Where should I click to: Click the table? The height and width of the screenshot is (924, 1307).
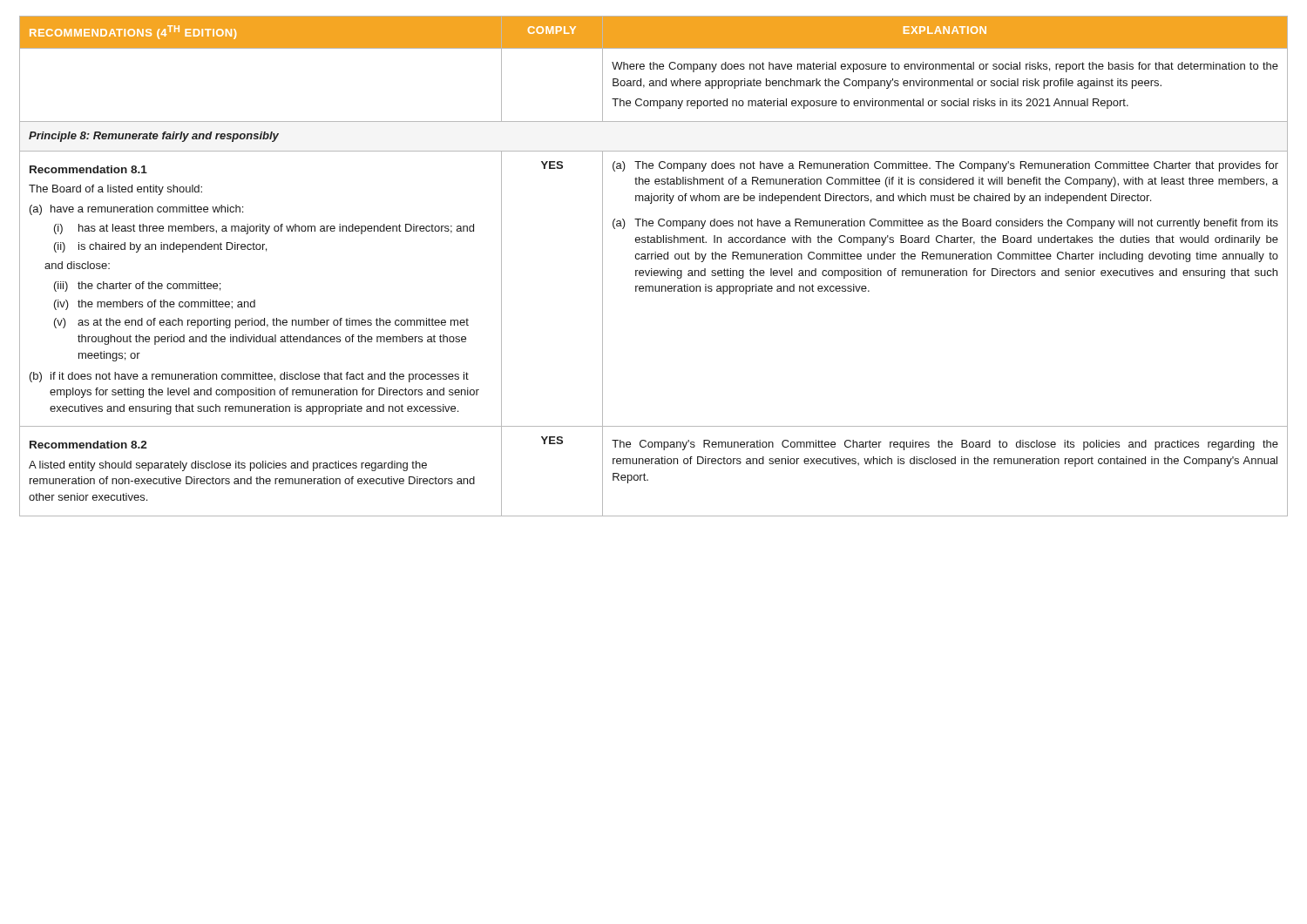[x=654, y=266]
